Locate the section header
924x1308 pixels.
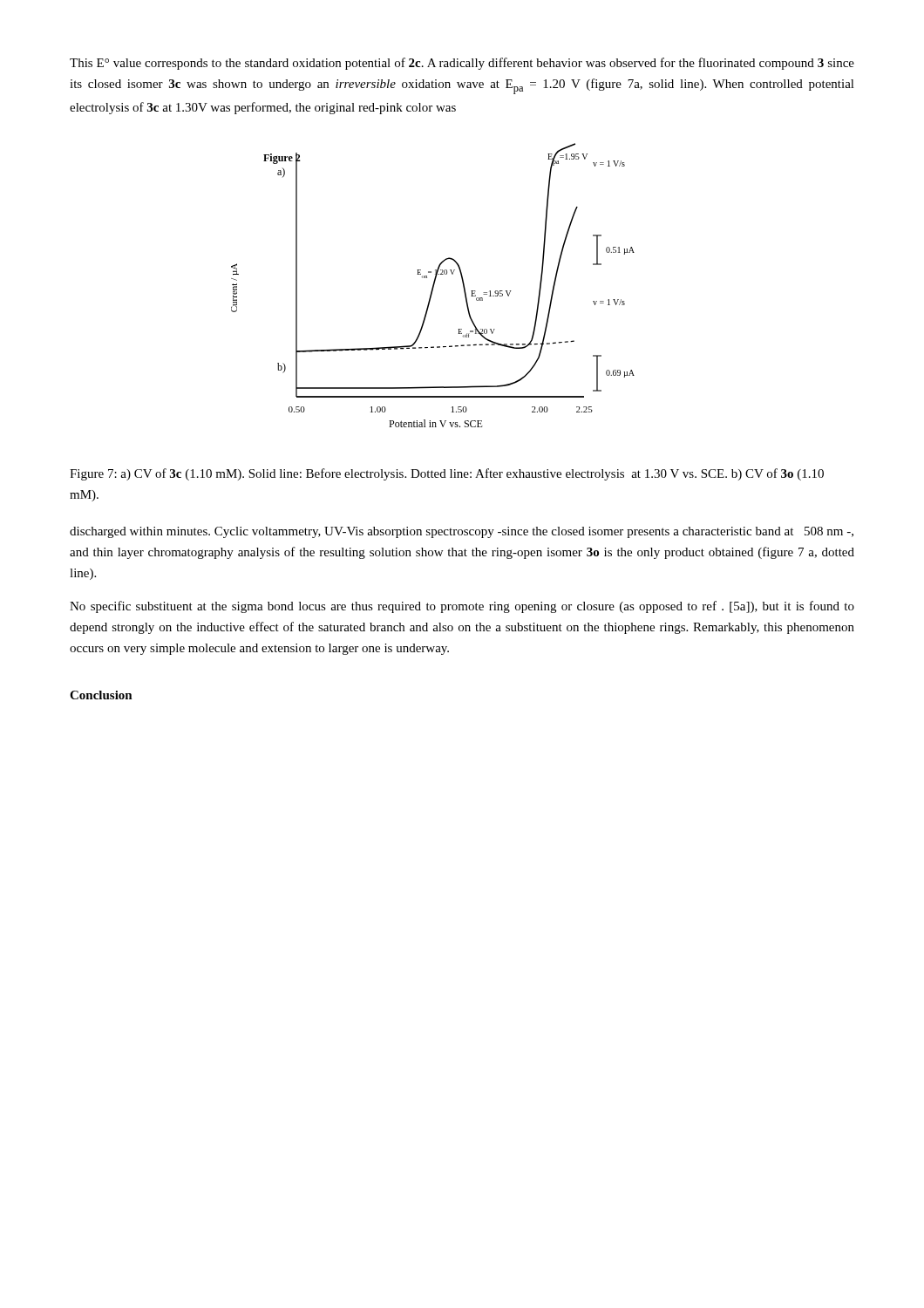tap(462, 695)
